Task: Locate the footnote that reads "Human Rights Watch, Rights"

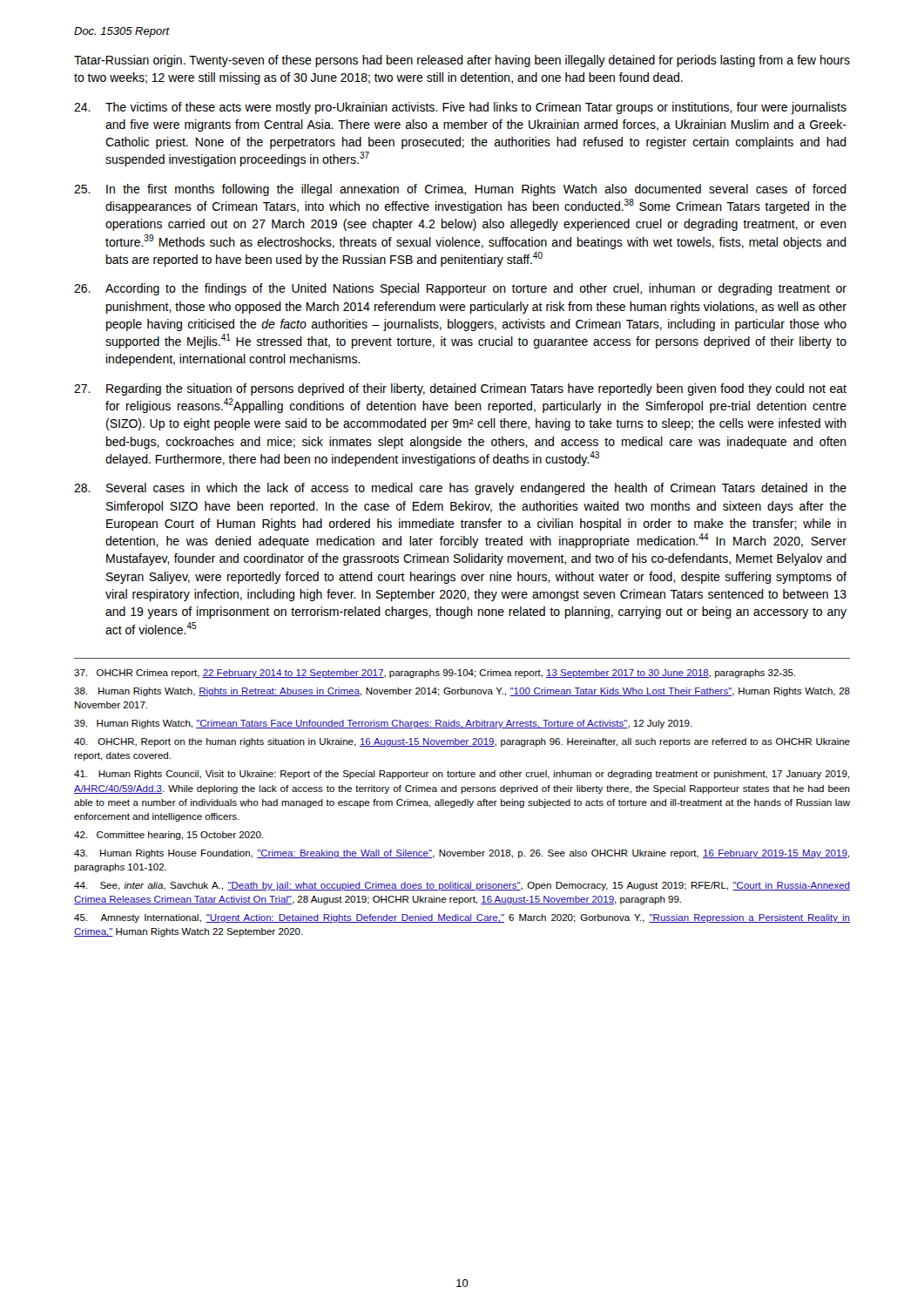Action: click(x=462, y=698)
